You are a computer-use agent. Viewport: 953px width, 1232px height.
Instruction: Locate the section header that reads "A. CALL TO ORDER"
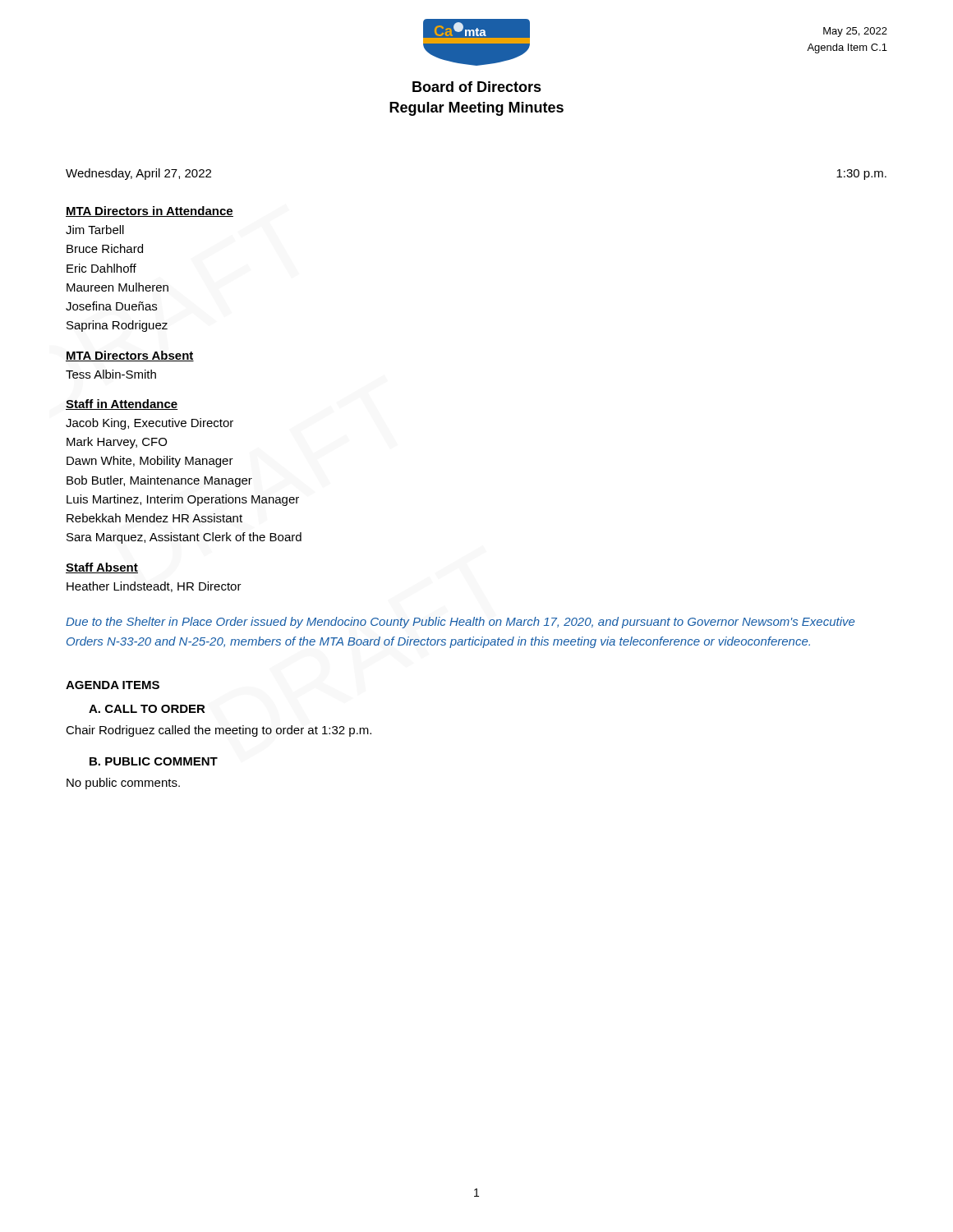point(147,708)
